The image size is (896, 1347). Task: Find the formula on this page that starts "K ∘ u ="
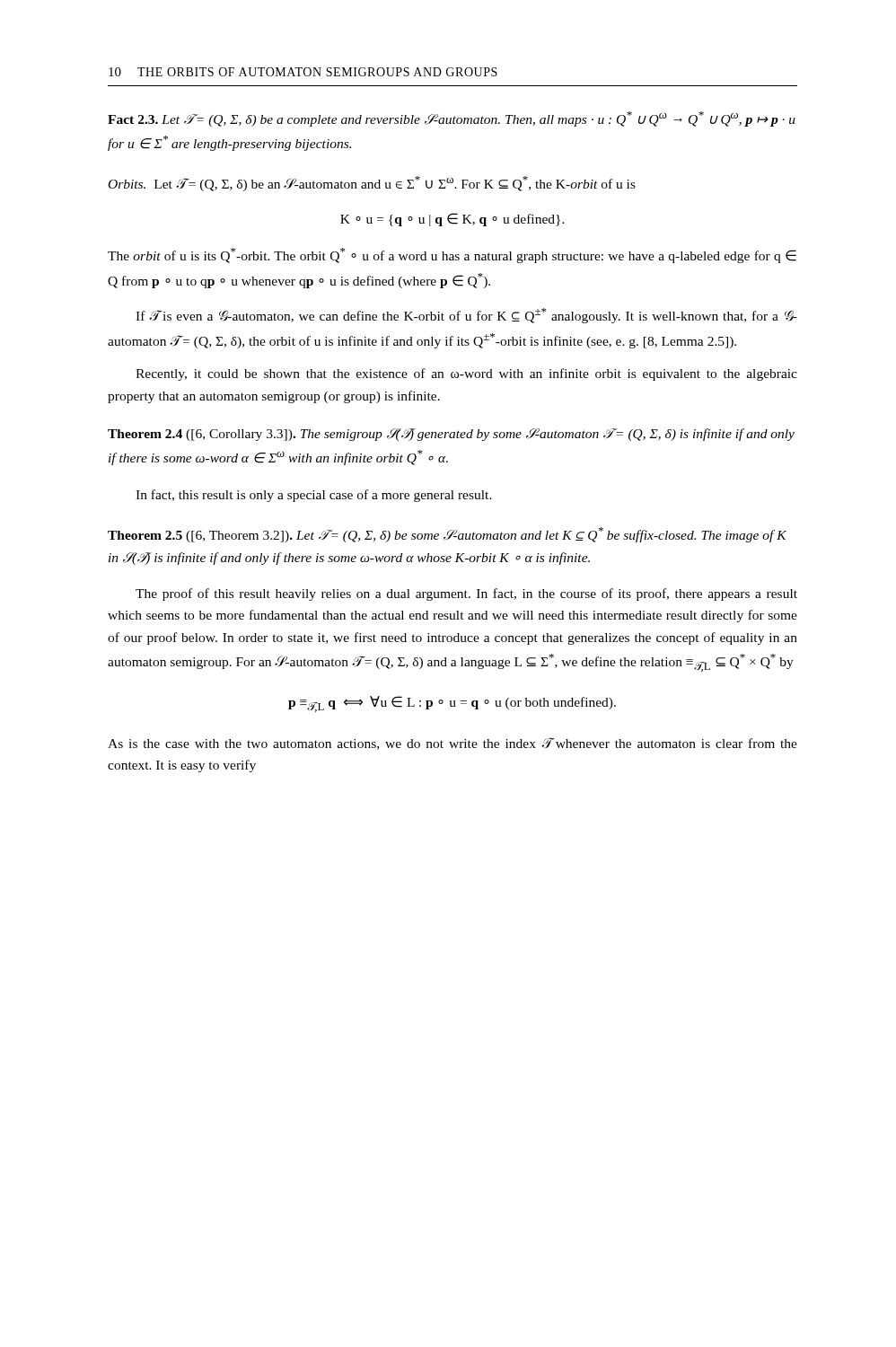(x=452, y=218)
